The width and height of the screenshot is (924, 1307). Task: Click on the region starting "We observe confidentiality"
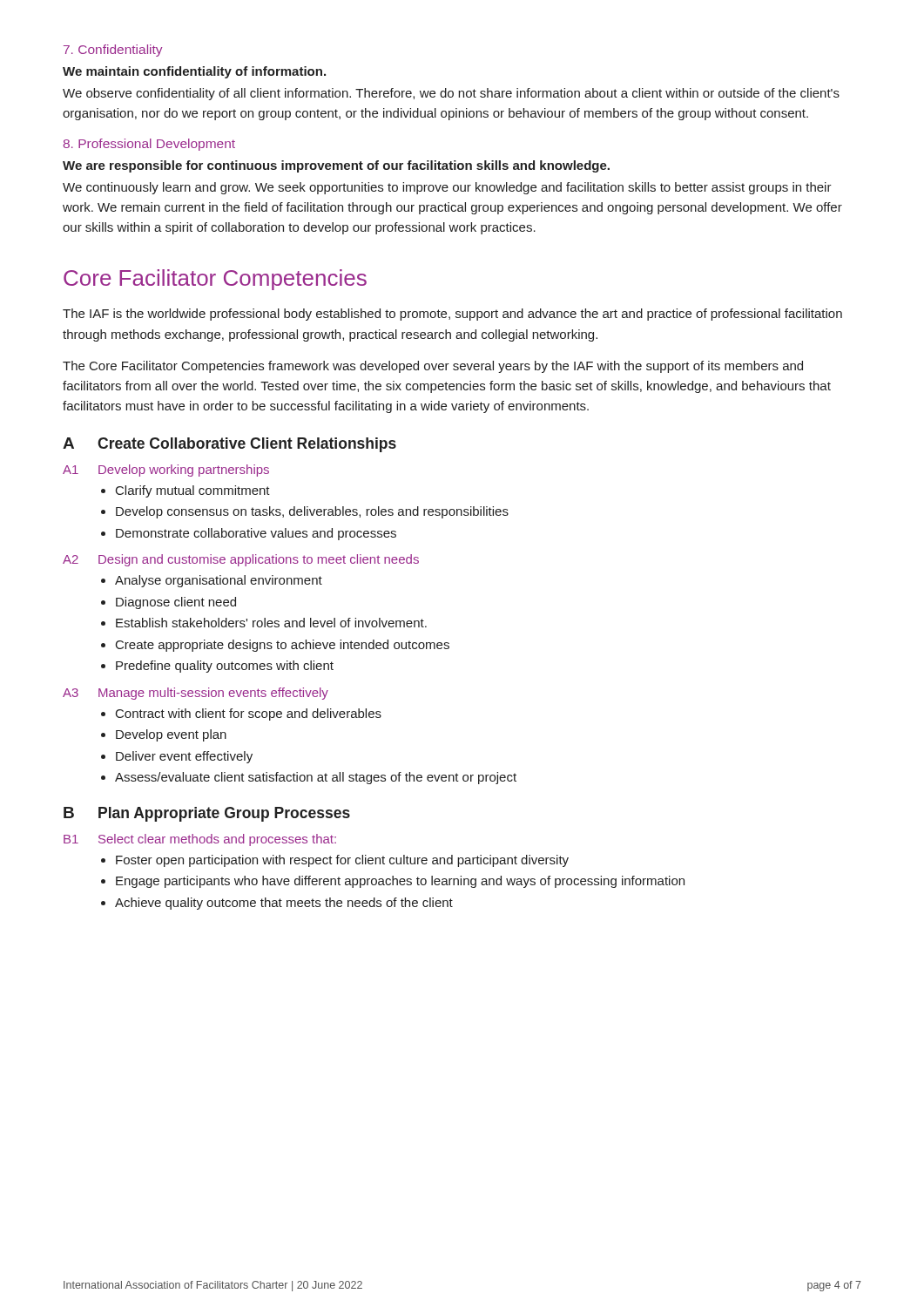[451, 103]
